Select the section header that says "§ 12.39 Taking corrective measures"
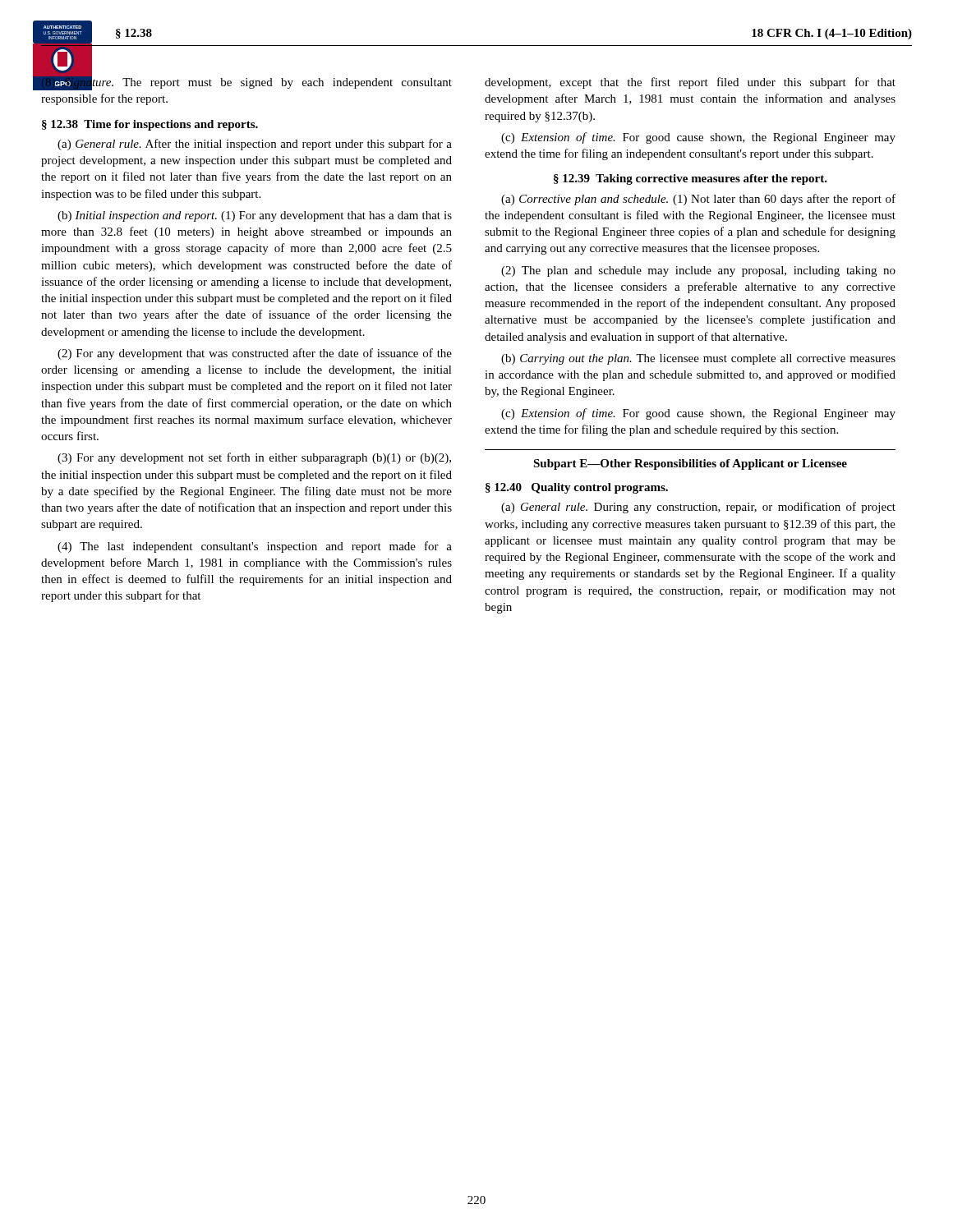 (x=690, y=178)
